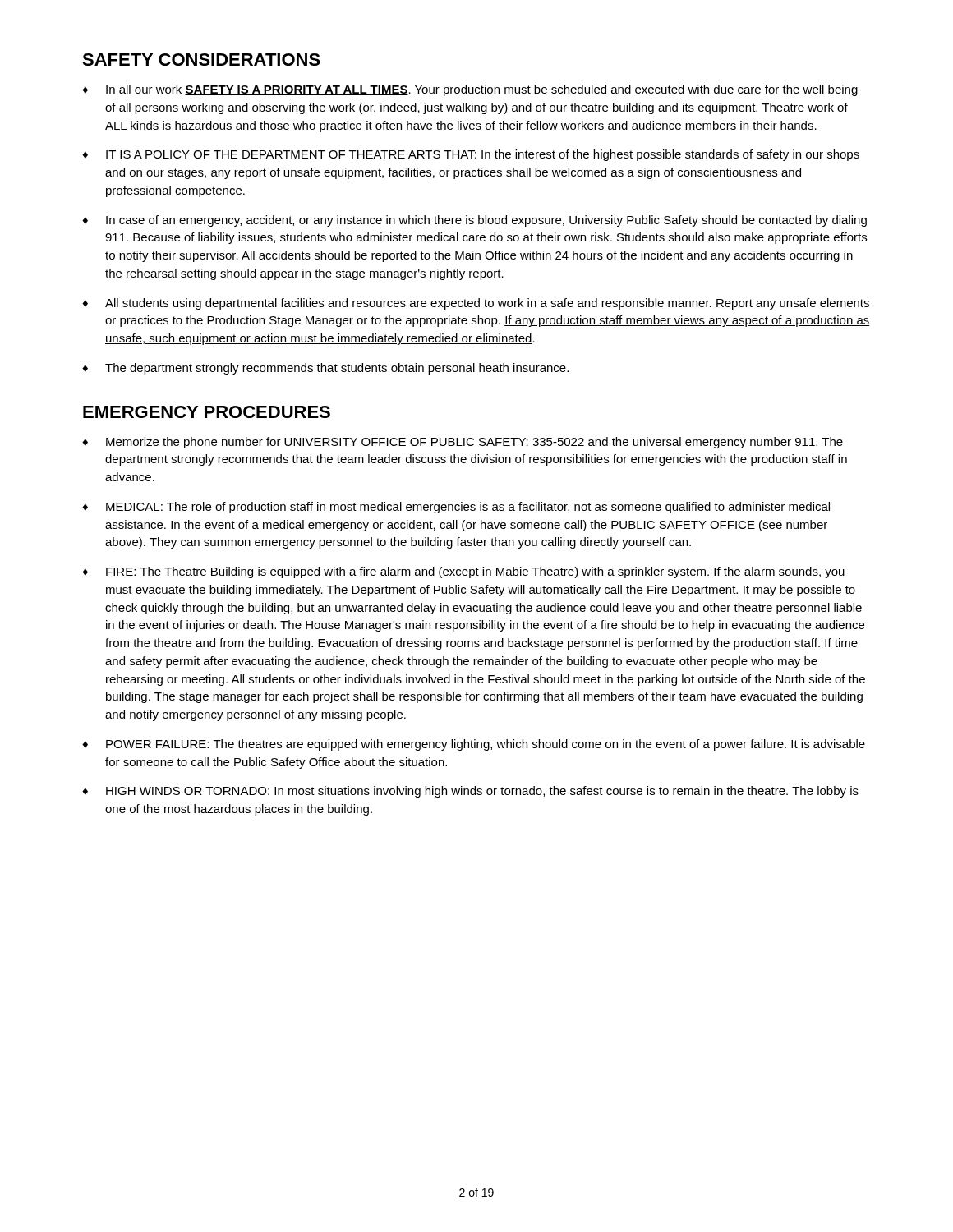Point to the block starting "All students using departmental facilities and resources"
The width and height of the screenshot is (953, 1232).
(x=487, y=320)
